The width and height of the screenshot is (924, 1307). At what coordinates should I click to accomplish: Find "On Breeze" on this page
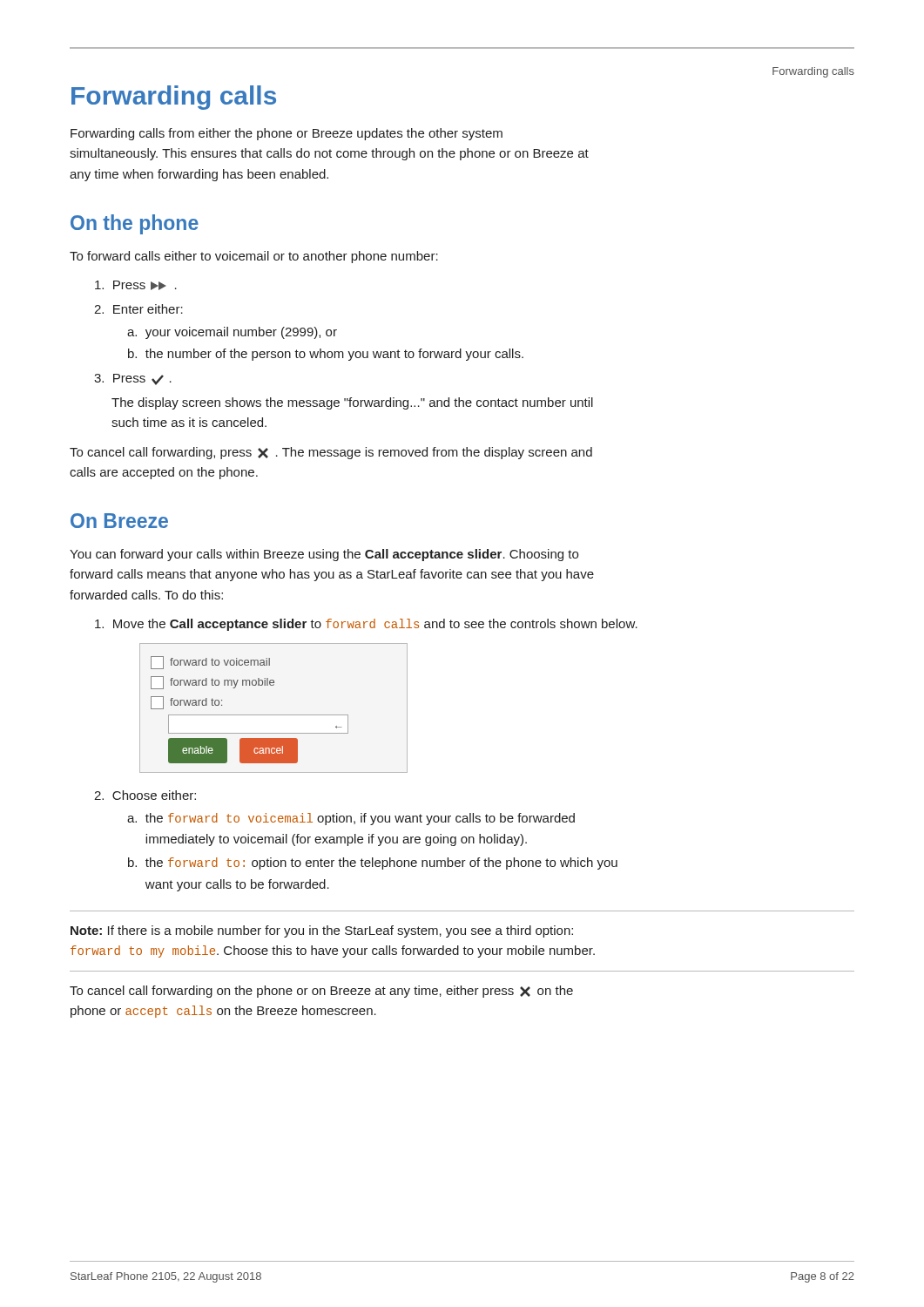119,521
